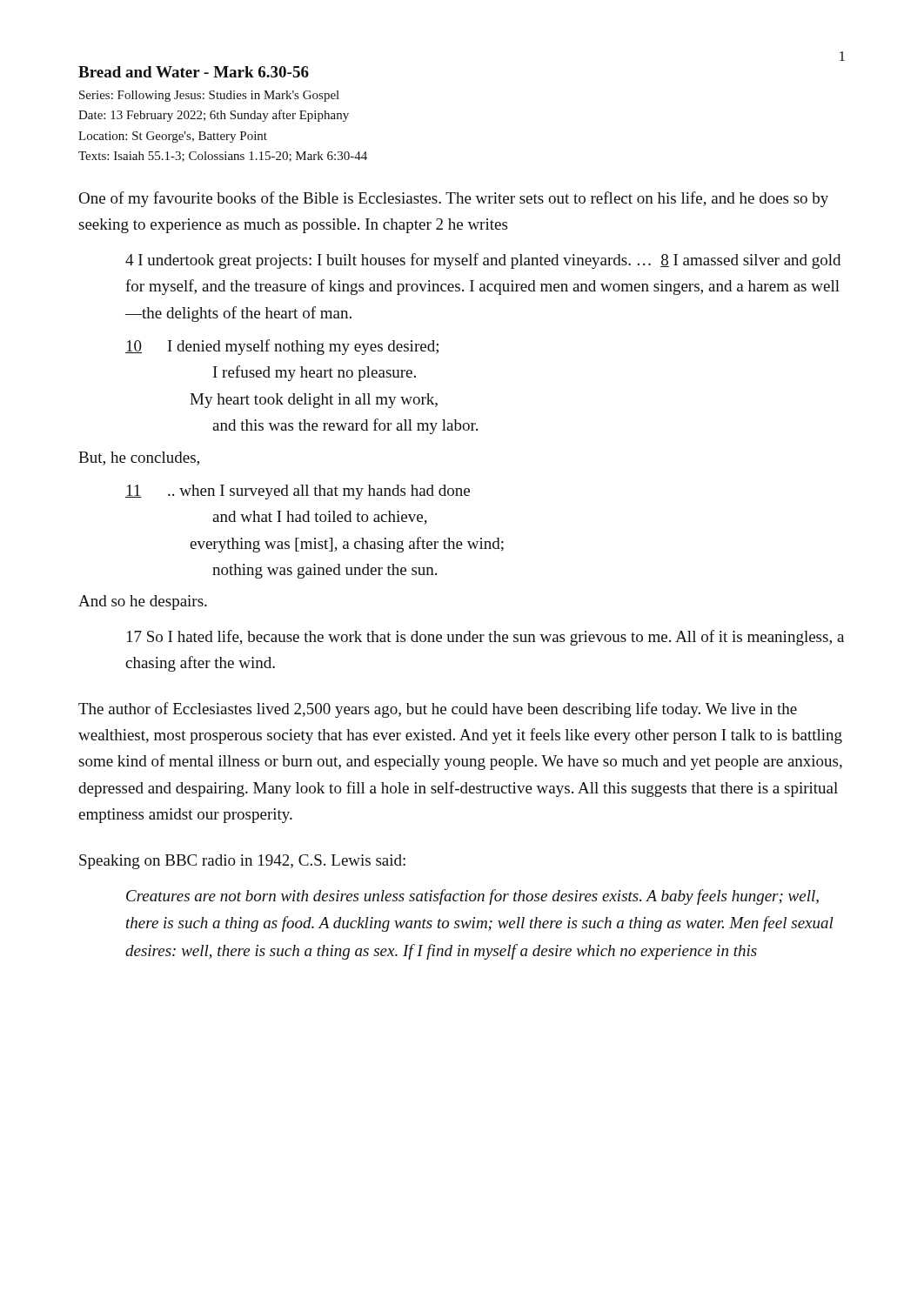Image resolution: width=924 pixels, height=1305 pixels.
Task: Where is the passage that starts "10 I denied myself nothing my eyes desired;"?
Action: 282,347
